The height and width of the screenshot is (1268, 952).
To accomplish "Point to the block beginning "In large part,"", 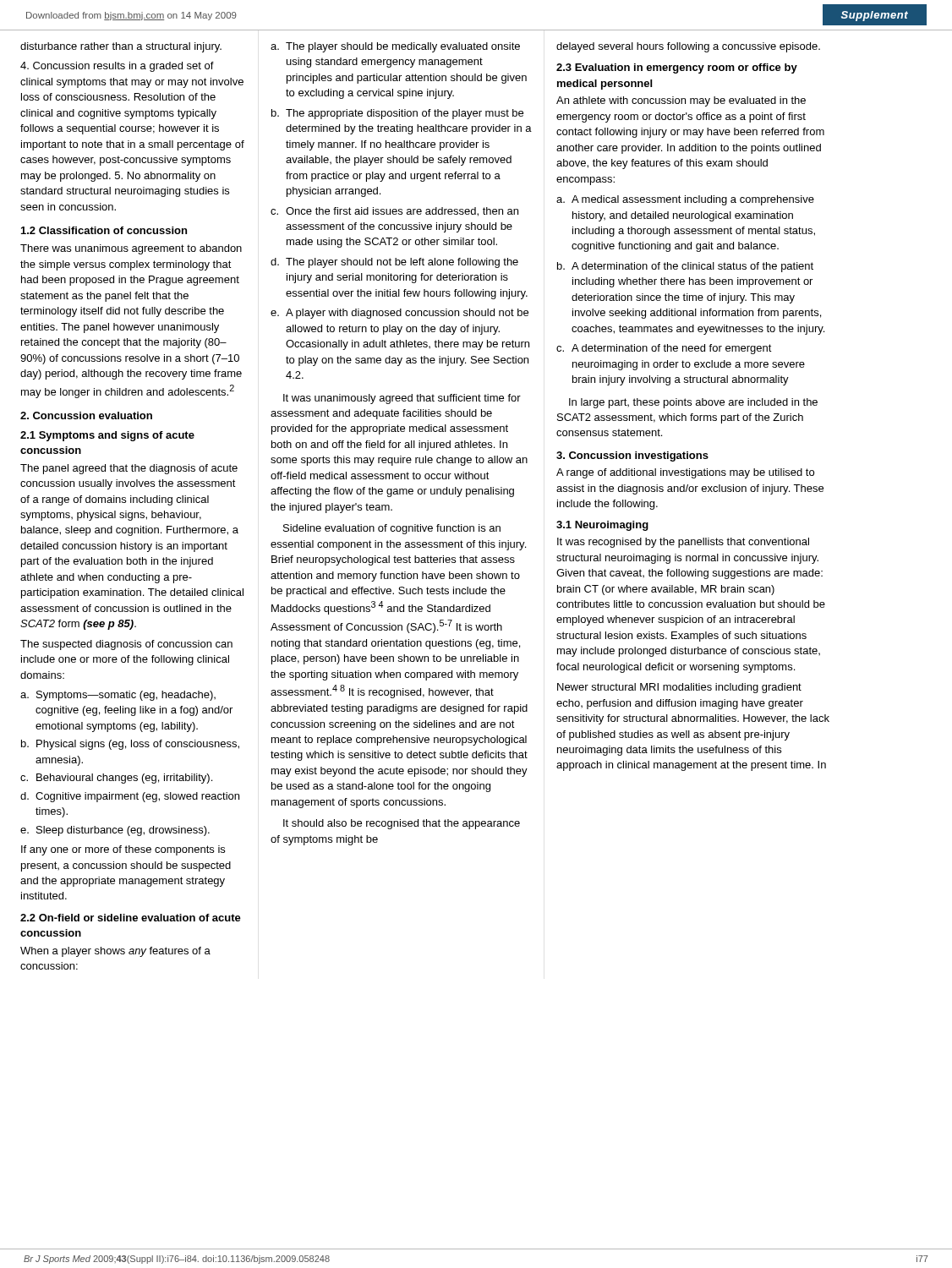I will point(693,418).
